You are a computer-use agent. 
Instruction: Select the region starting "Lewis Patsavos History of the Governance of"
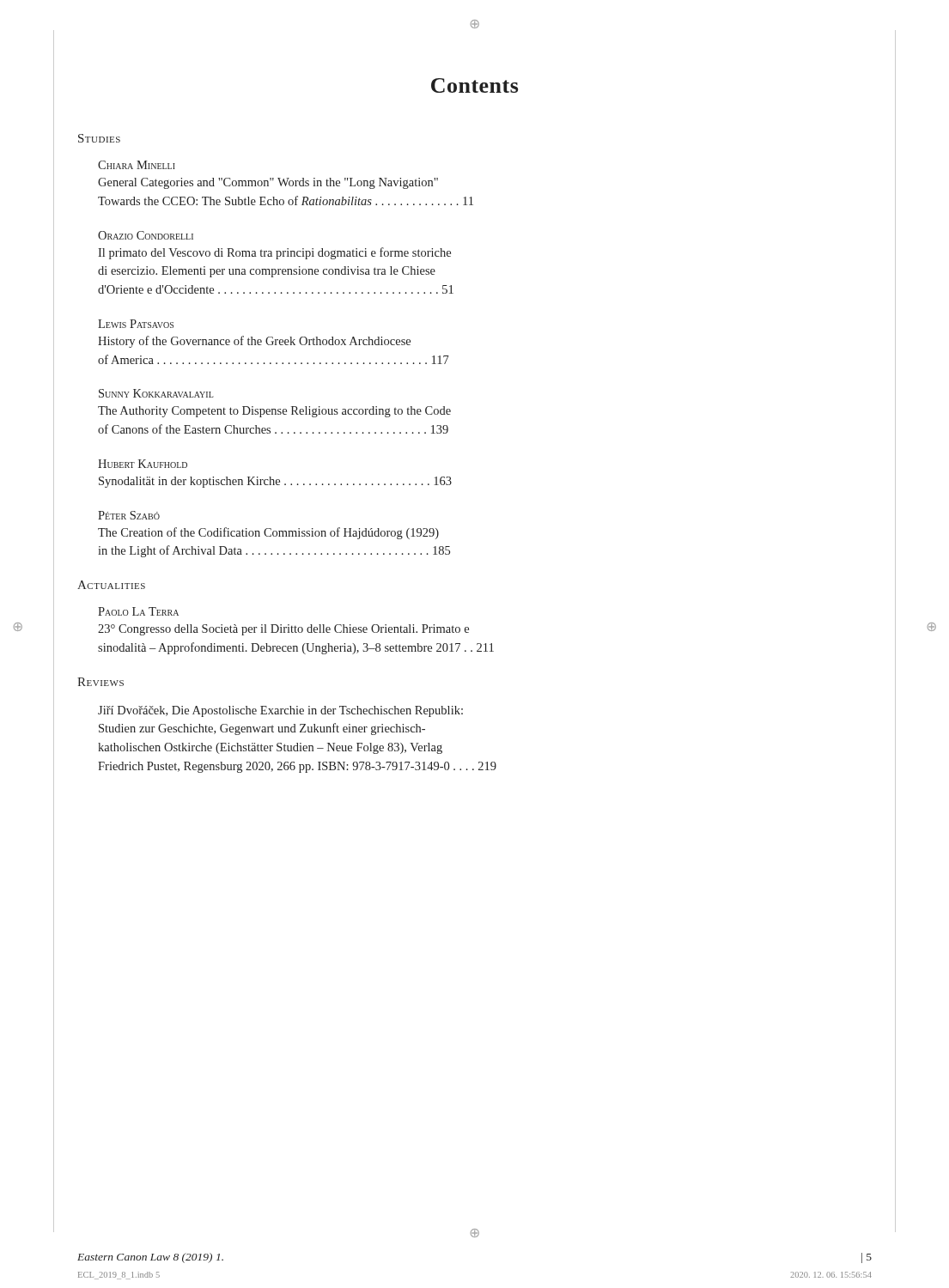pos(136,324)
